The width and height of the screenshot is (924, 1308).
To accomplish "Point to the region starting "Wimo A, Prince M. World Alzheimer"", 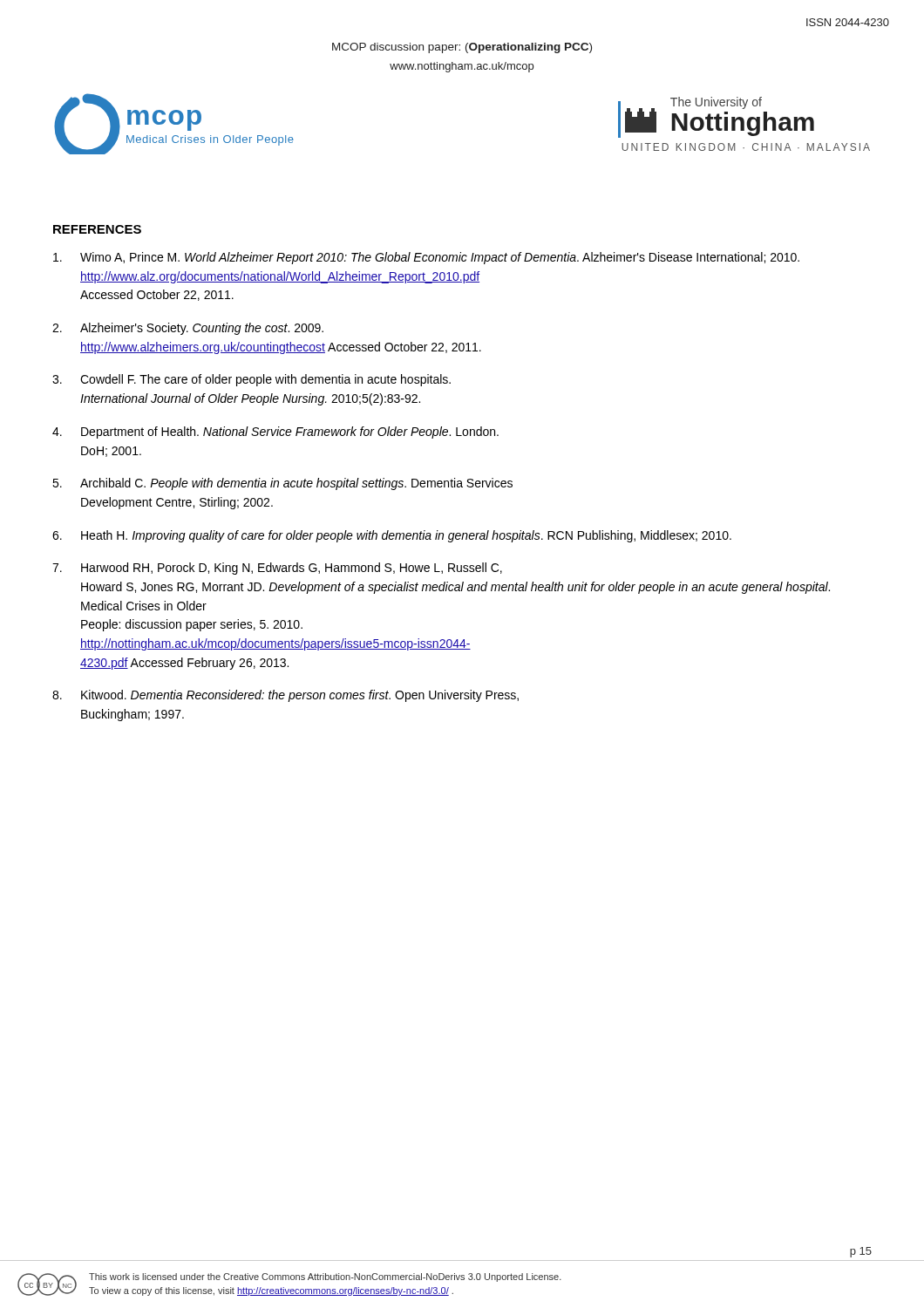I will click(x=462, y=277).
